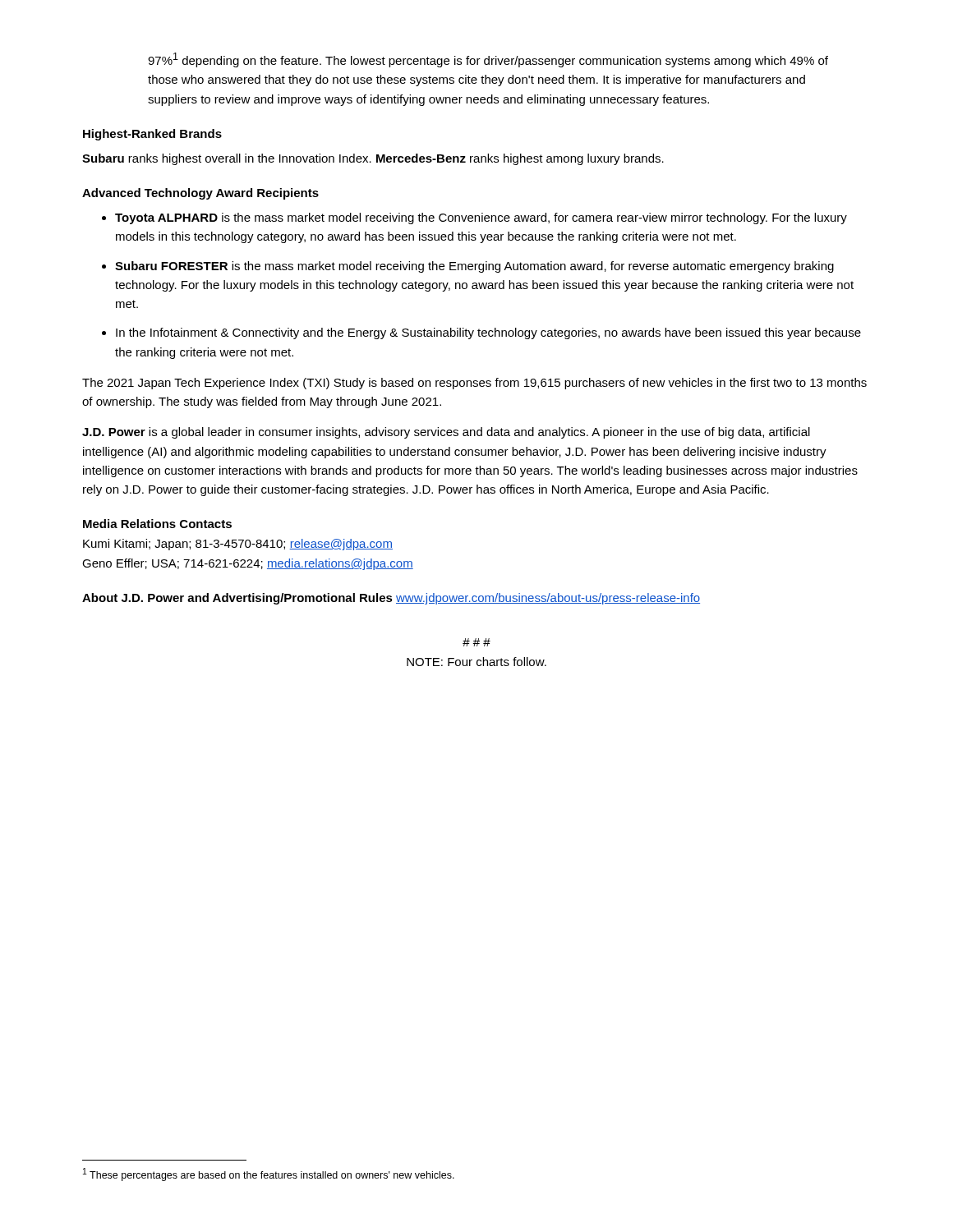This screenshot has width=953, height=1232.
Task: Navigate to the text block starting "Advanced Technology Award Recipients"
Action: point(201,193)
